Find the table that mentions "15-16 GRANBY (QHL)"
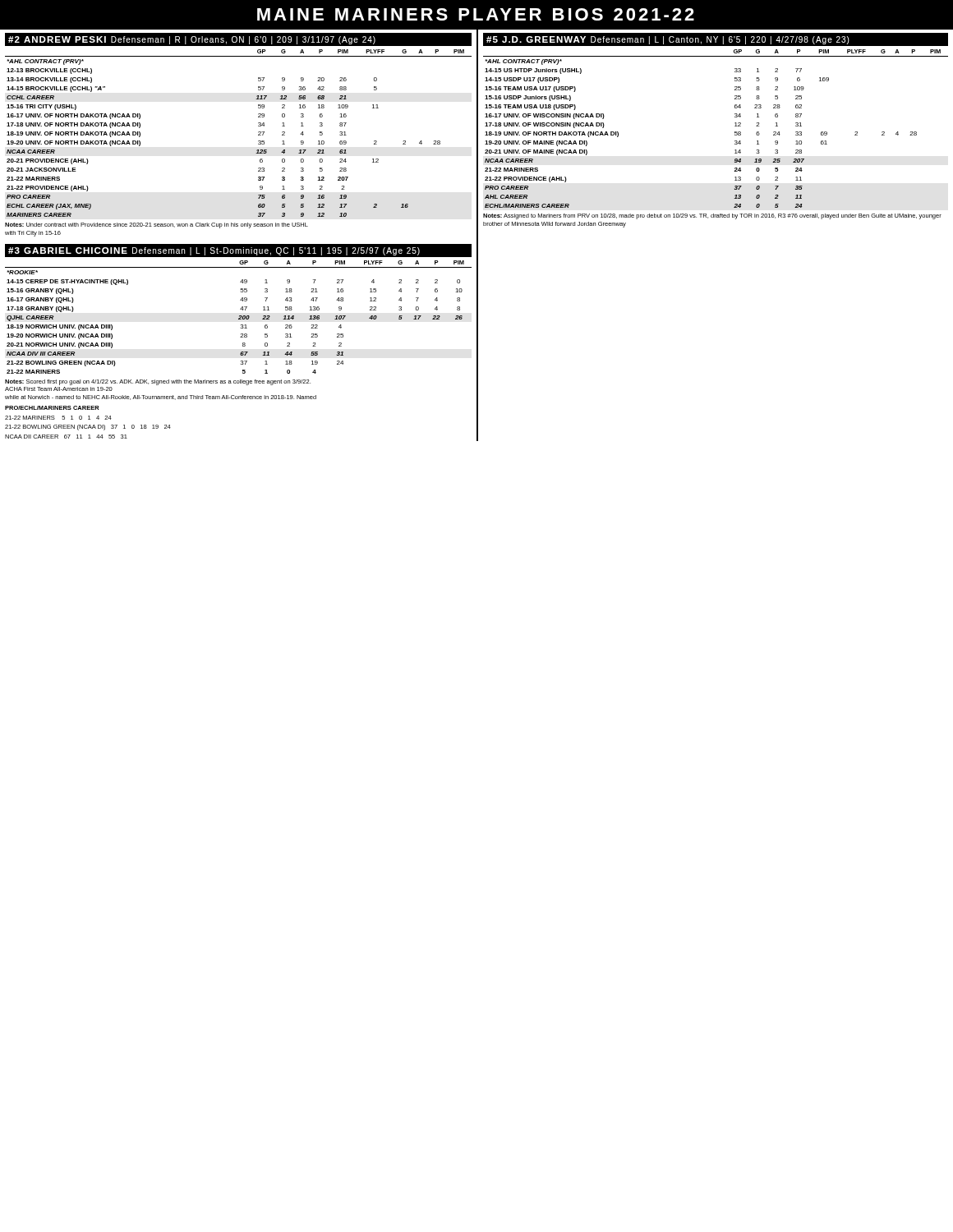The image size is (953, 1232). point(238,317)
